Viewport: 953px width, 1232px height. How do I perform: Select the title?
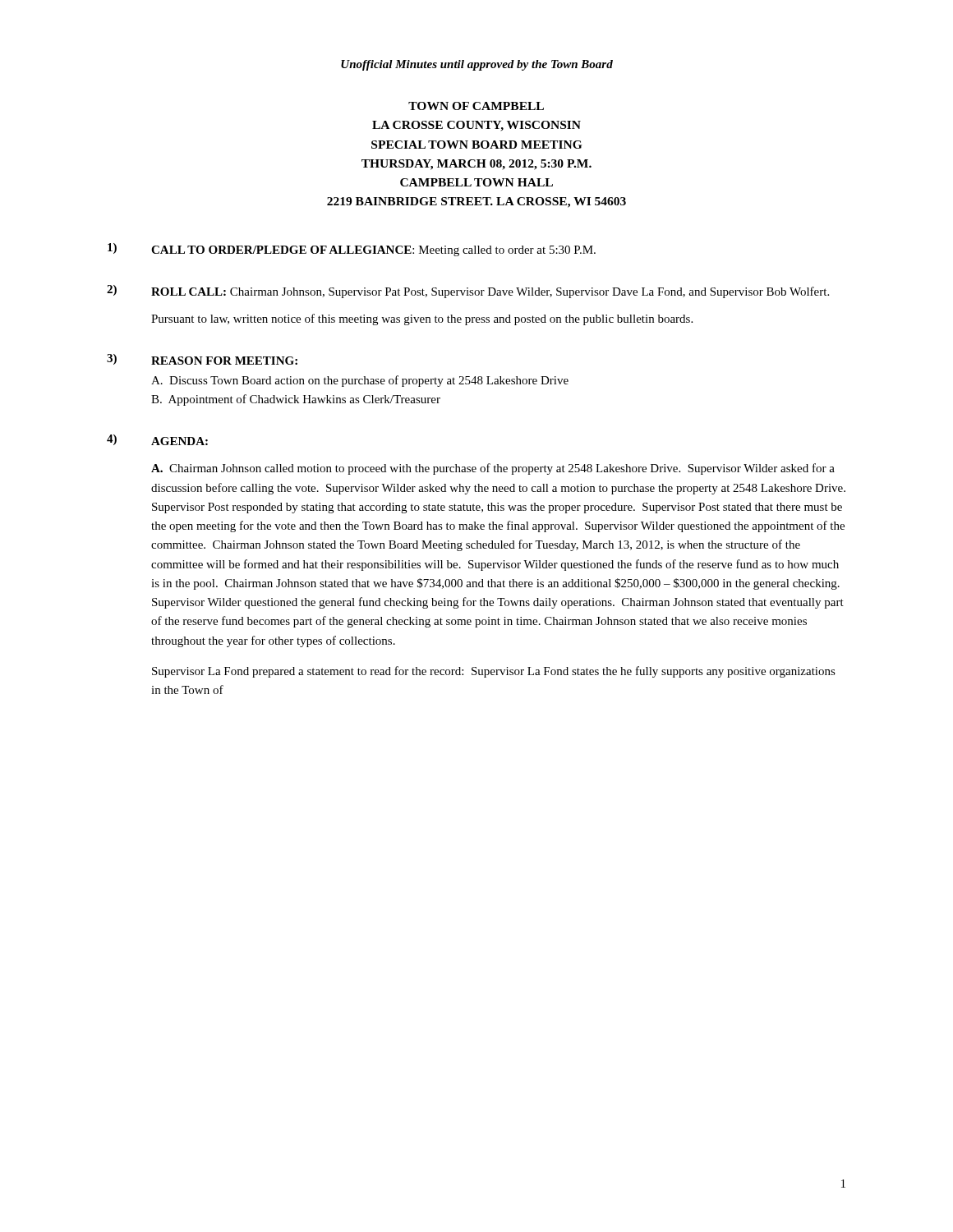coord(476,153)
